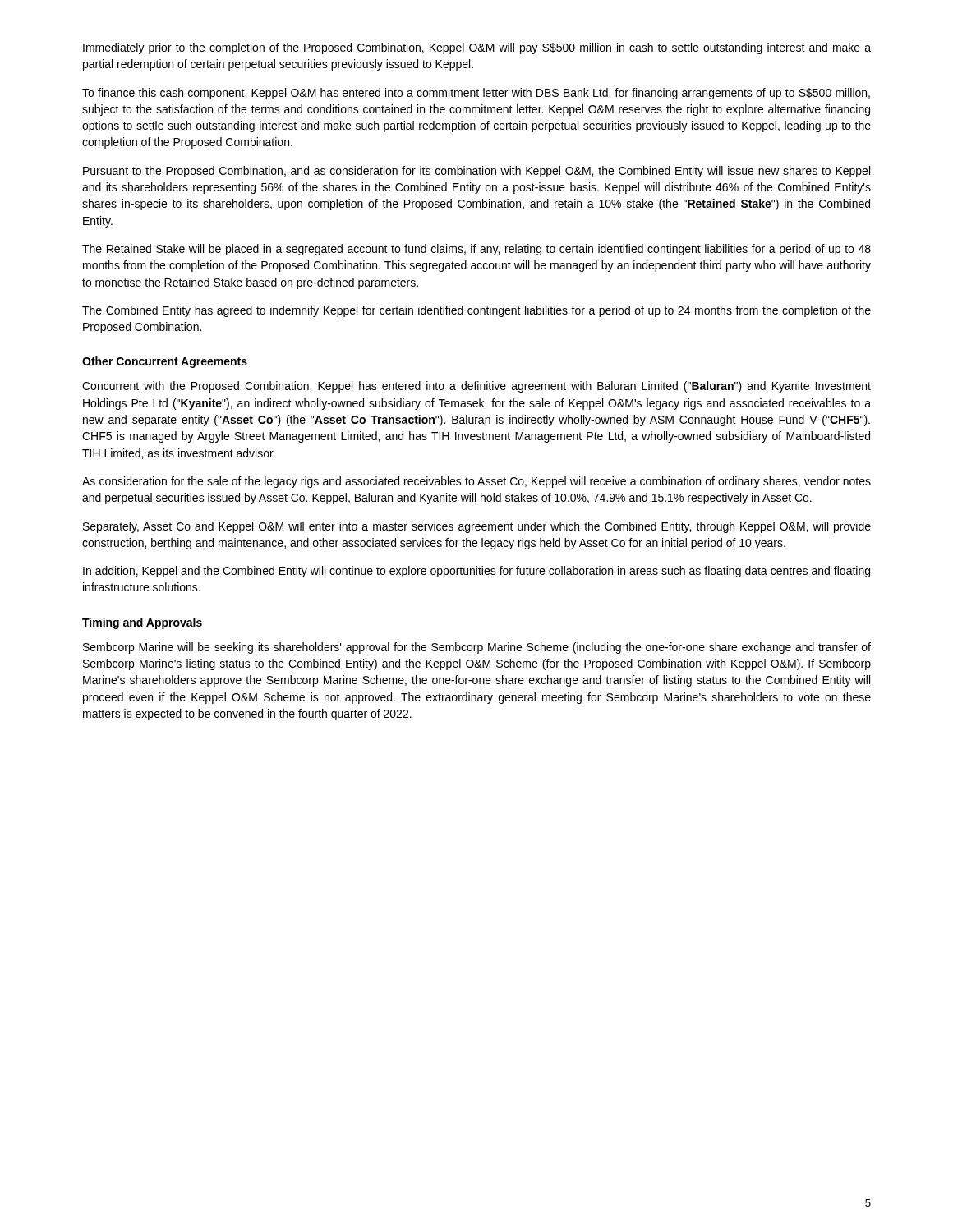Click on the text block that says "To finance this cash component, Keppel O&M"
The image size is (953, 1232).
click(x=476, y=117)
